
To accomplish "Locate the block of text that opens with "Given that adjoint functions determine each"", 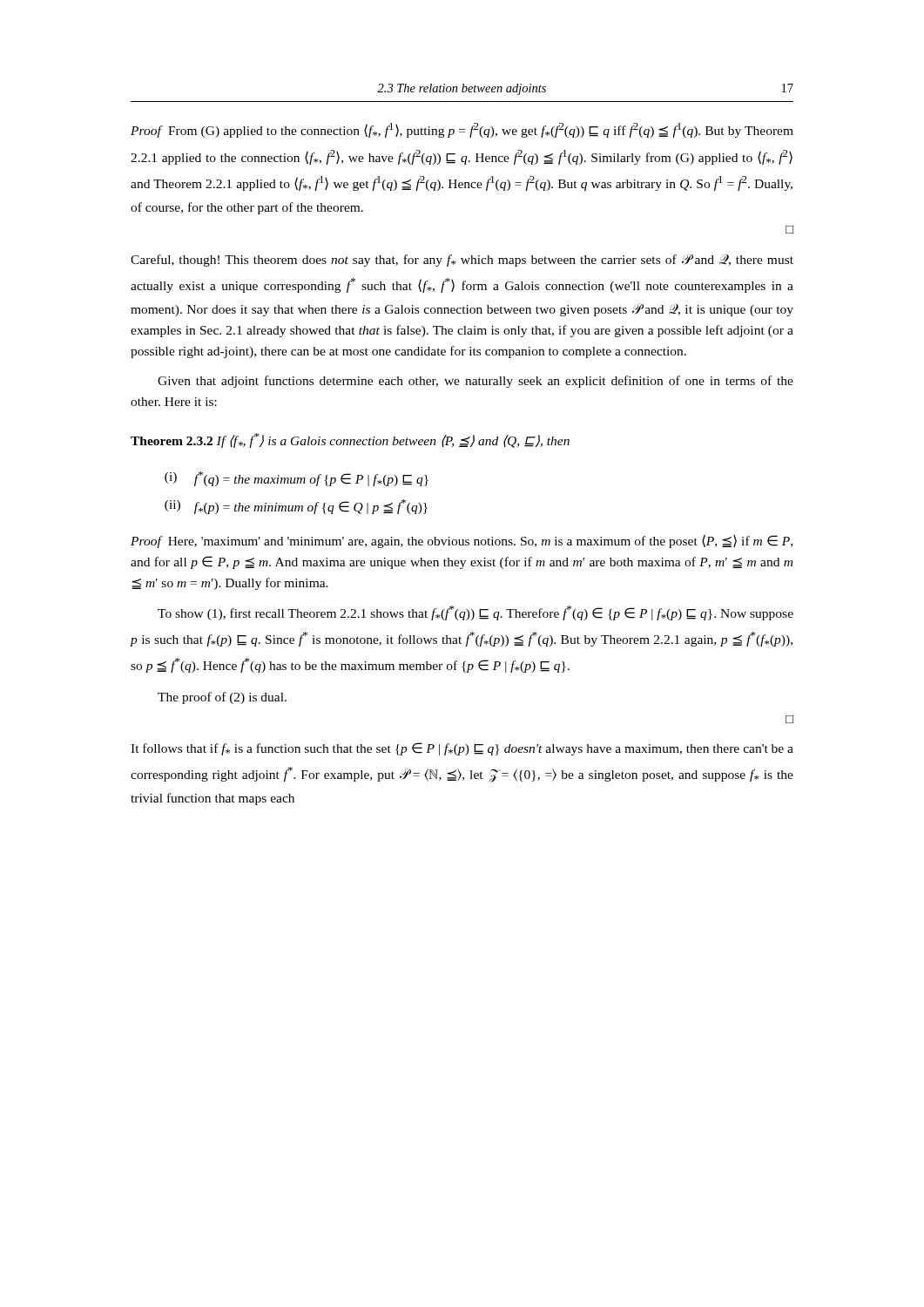I will pos(462,391).
